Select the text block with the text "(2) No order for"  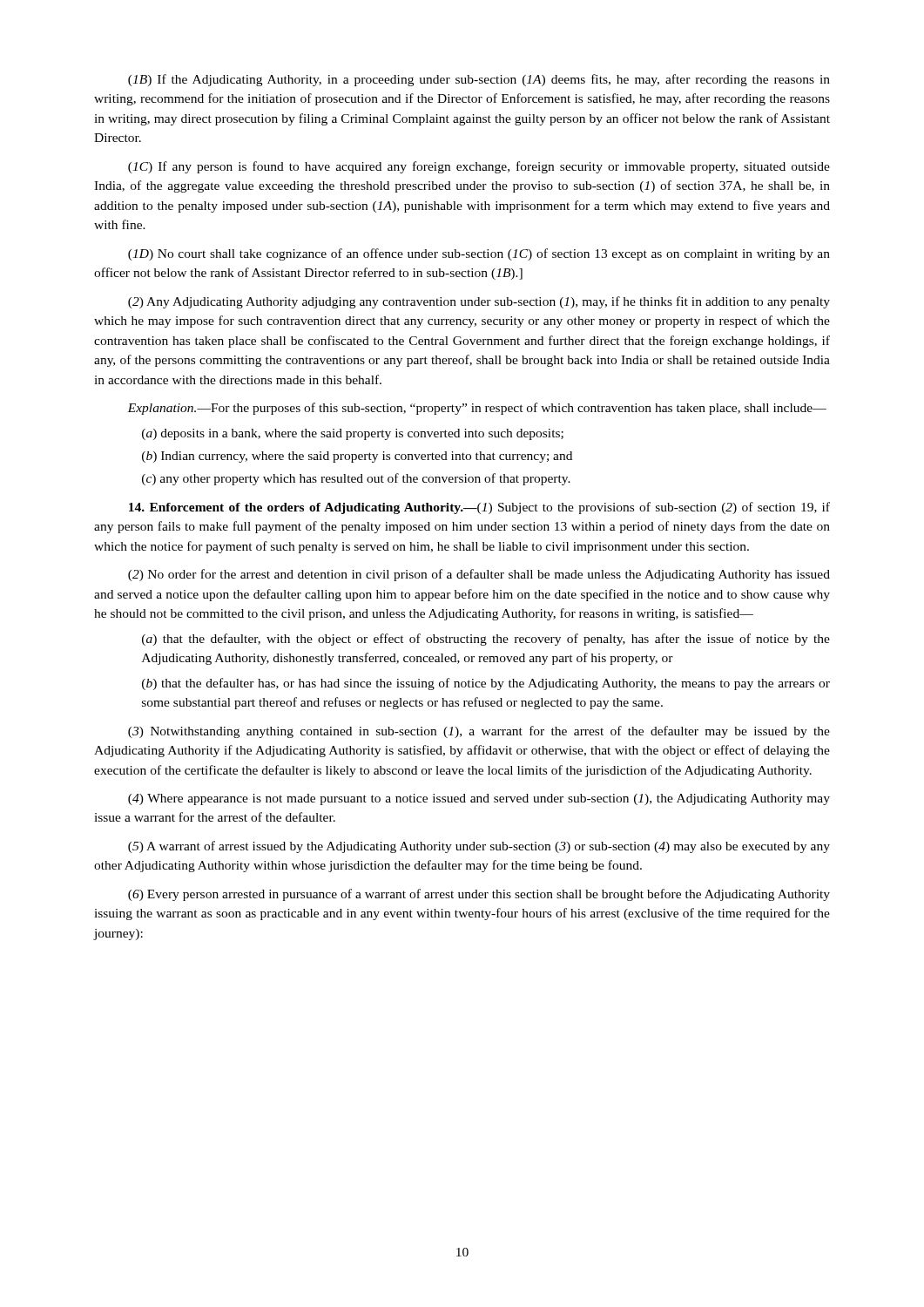tap(462, 594)
